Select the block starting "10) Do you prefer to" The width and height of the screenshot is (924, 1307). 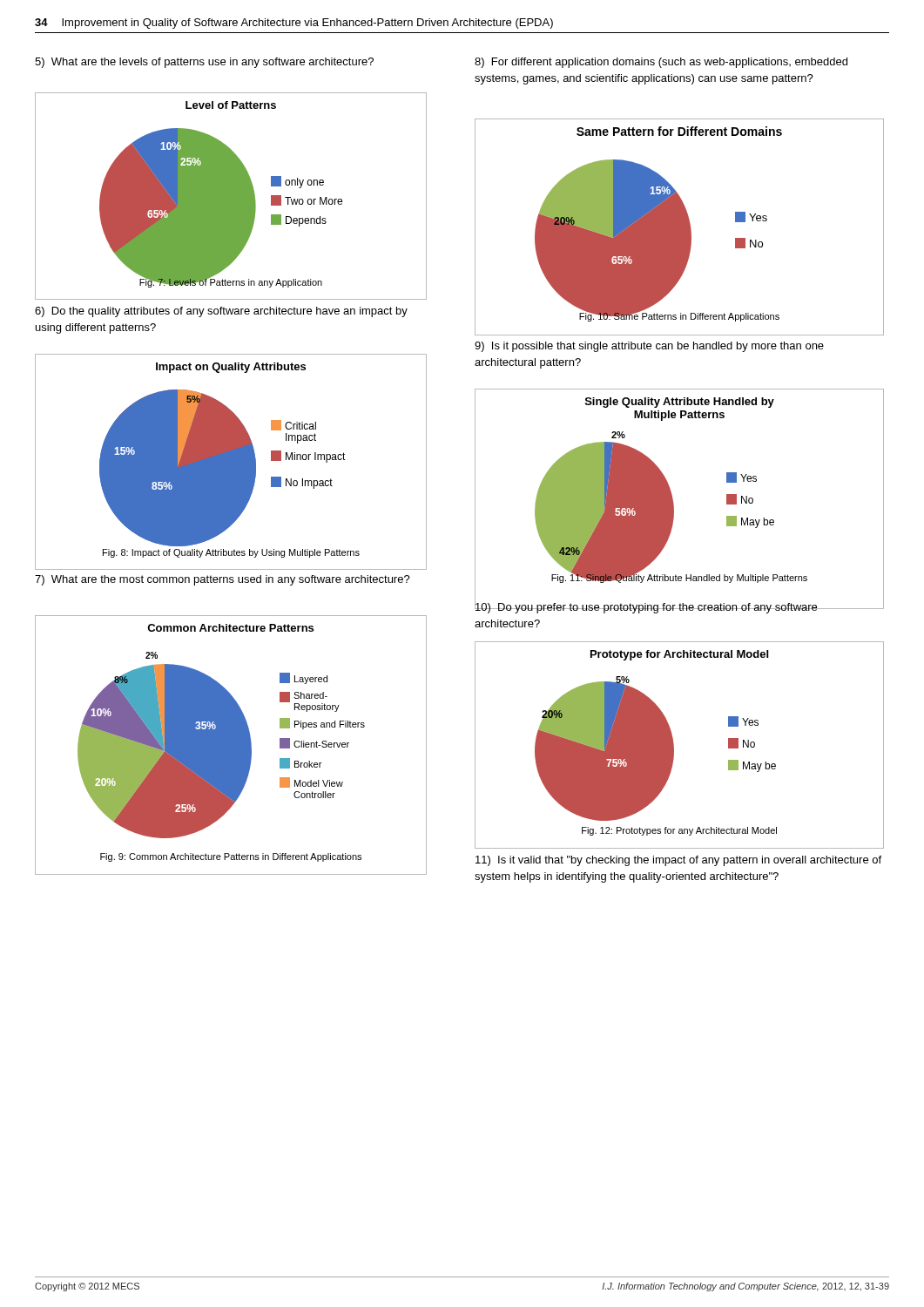tap(646, 615)
